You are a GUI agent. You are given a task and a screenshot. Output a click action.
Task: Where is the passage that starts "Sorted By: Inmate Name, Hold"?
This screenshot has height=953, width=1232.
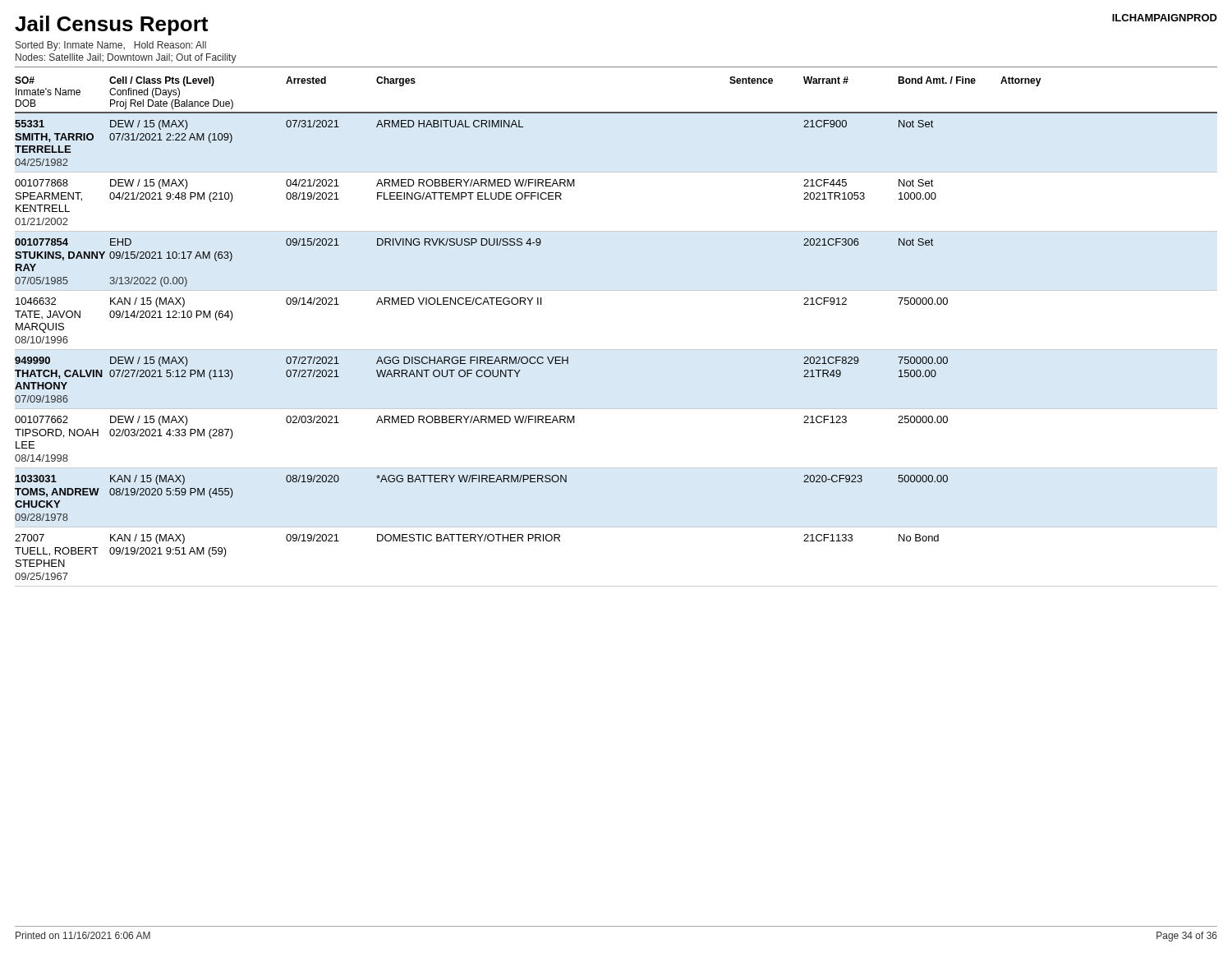point(111,45)
